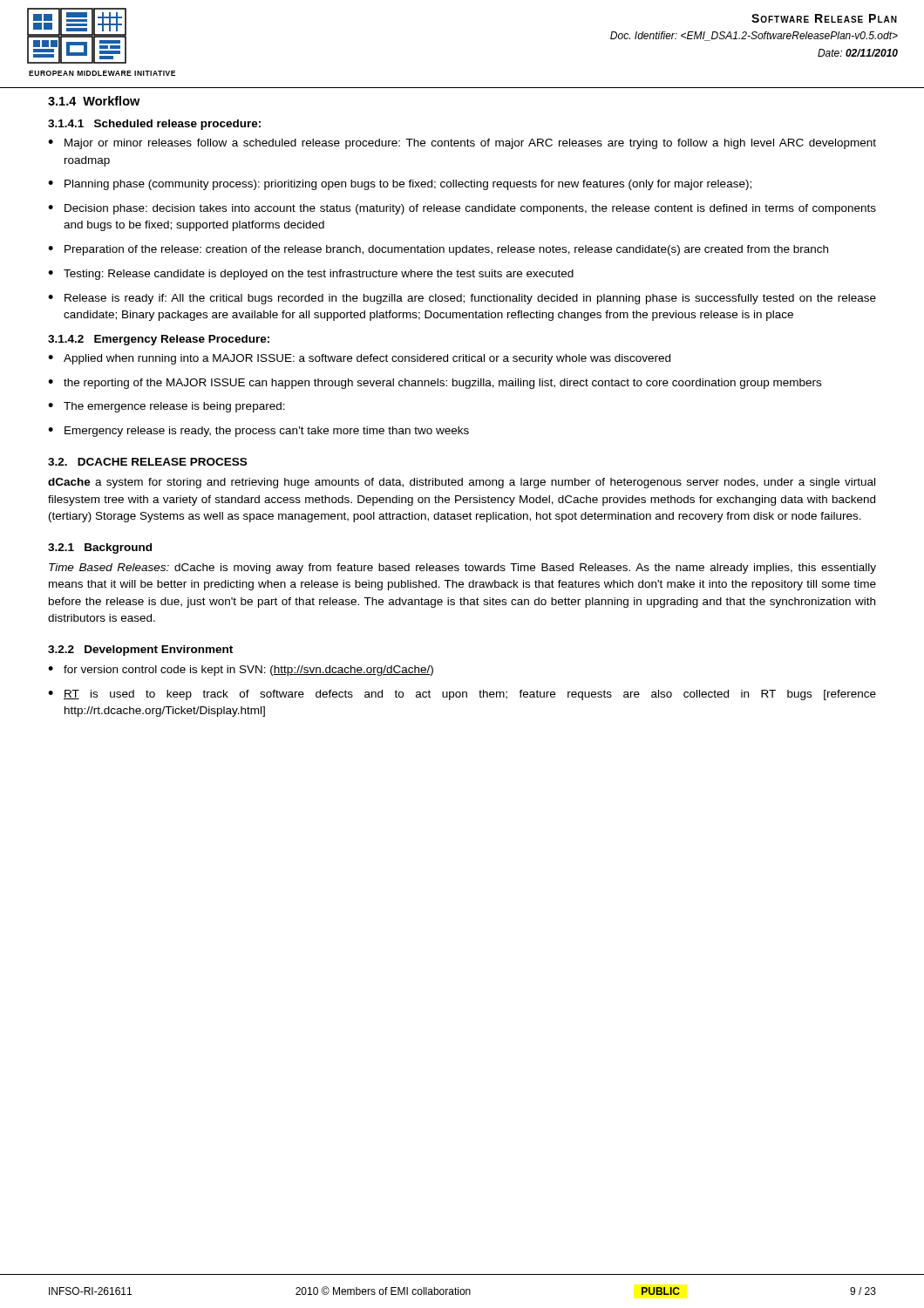Where is the passage that starts "•Planning phase (community process): prioritizing open bugs"?
The image size is (924, 1308).
462,184
